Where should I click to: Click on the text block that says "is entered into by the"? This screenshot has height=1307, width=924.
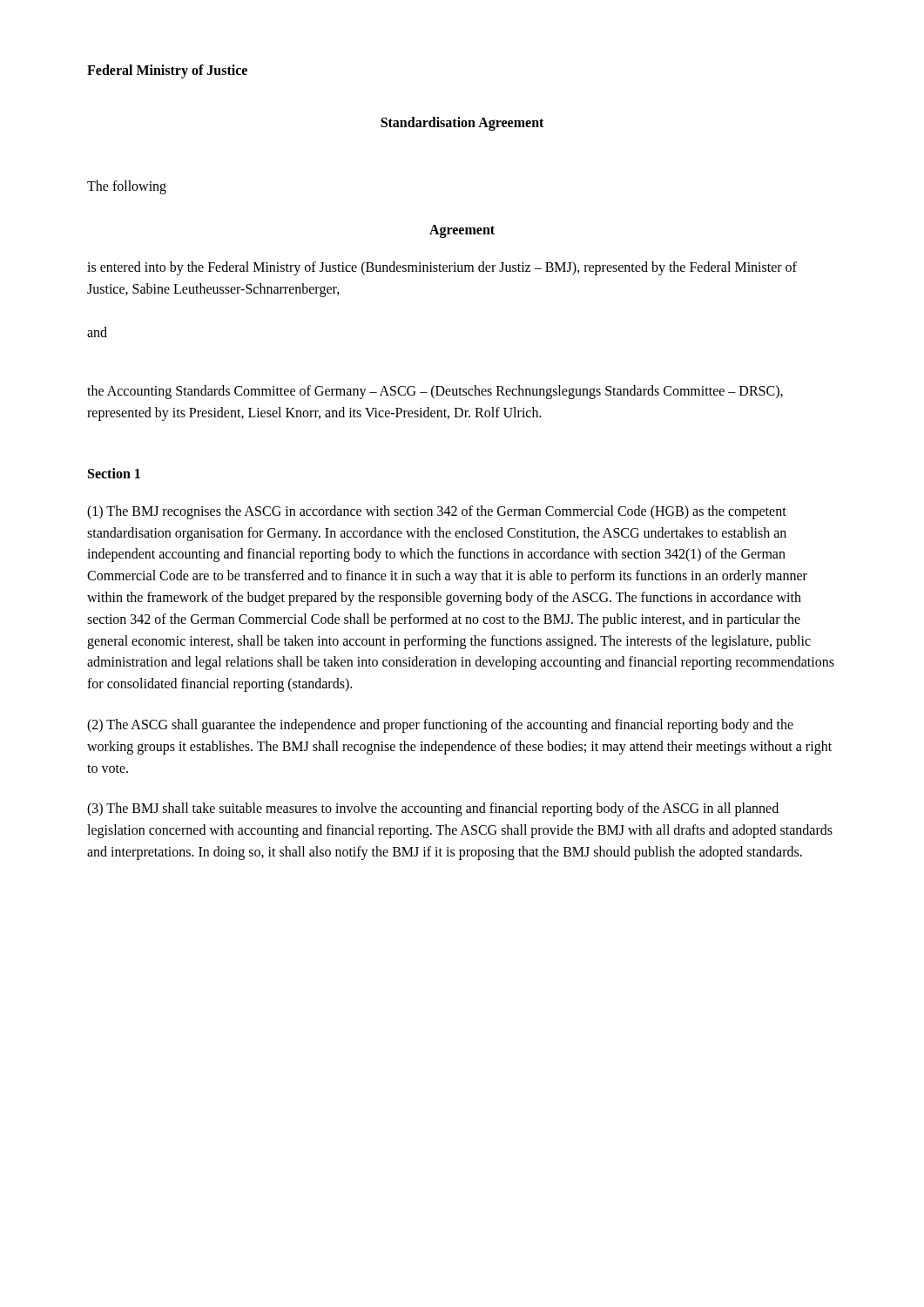442,278
